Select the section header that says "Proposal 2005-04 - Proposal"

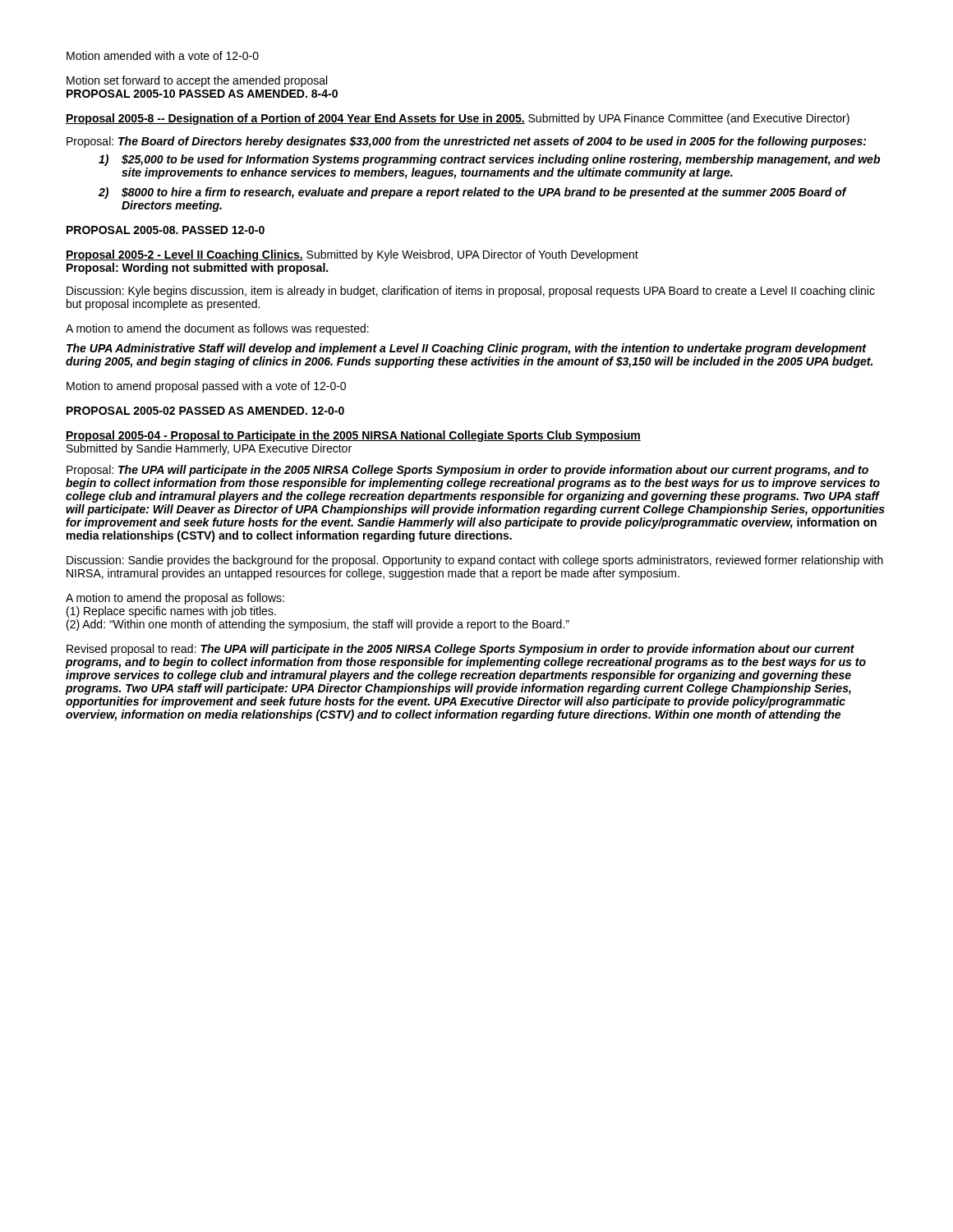pos(353,442)
